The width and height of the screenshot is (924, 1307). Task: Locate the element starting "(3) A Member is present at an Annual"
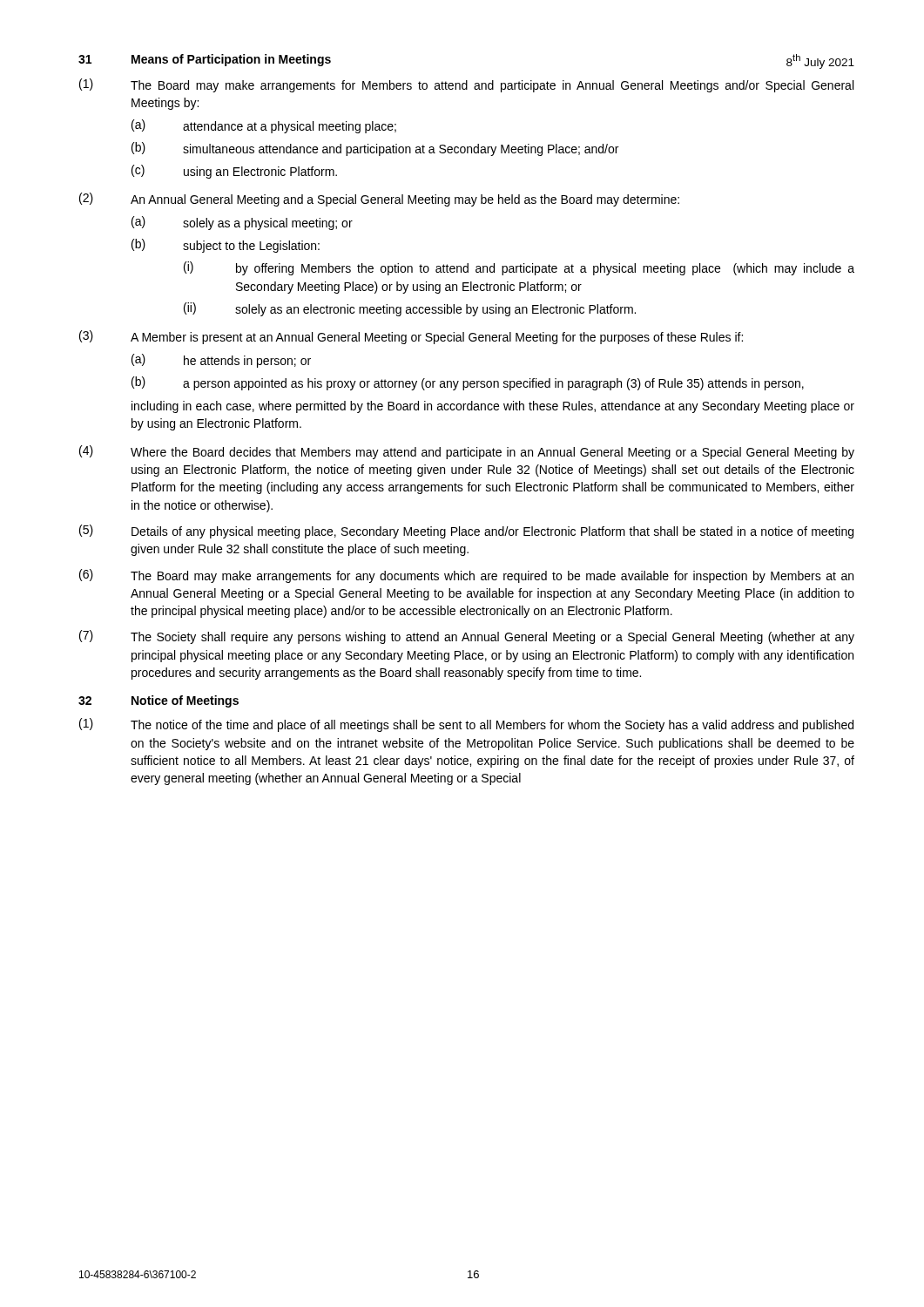click(x=466, y=338)
